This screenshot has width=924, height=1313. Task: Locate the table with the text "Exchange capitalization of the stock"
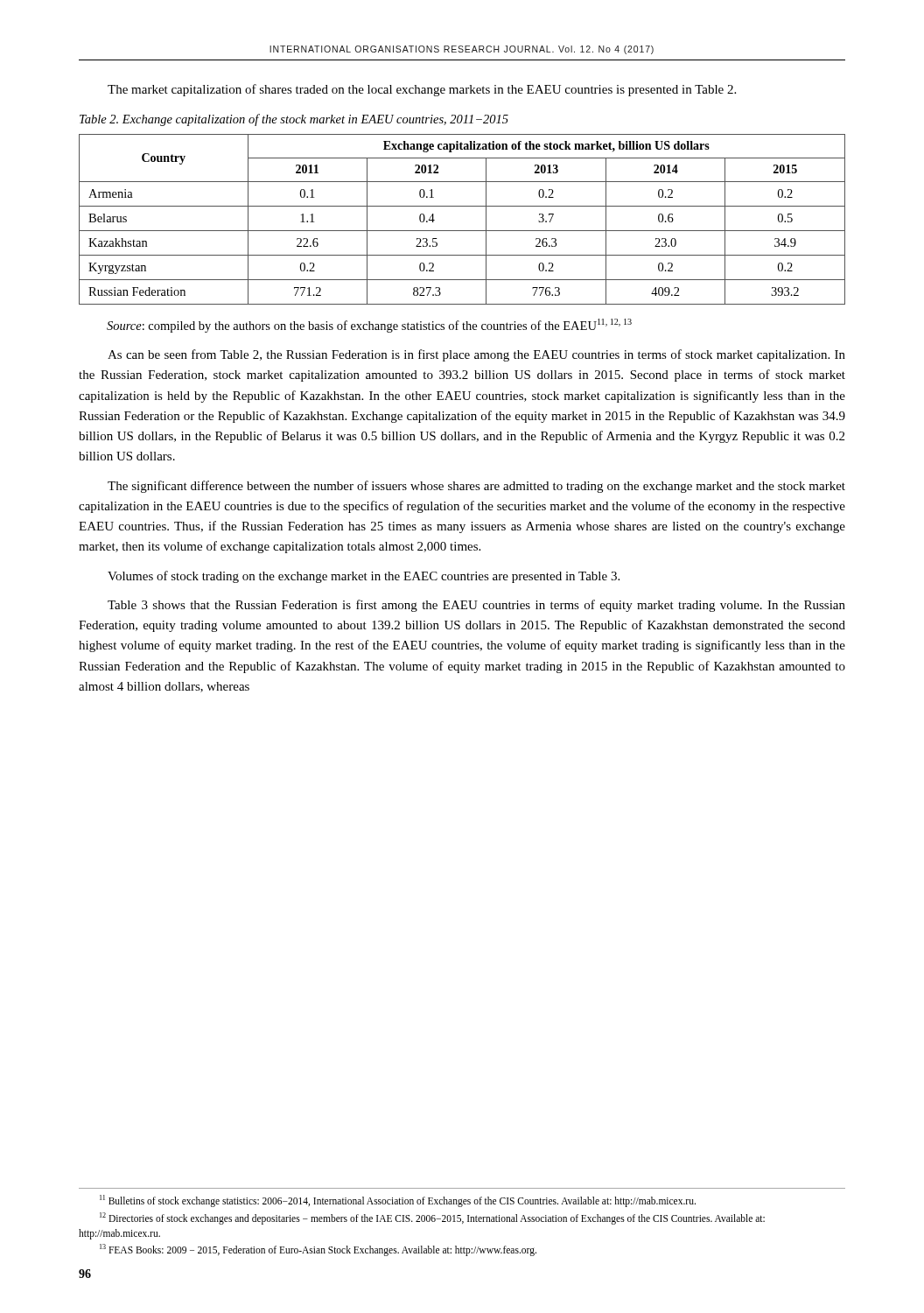462,220
